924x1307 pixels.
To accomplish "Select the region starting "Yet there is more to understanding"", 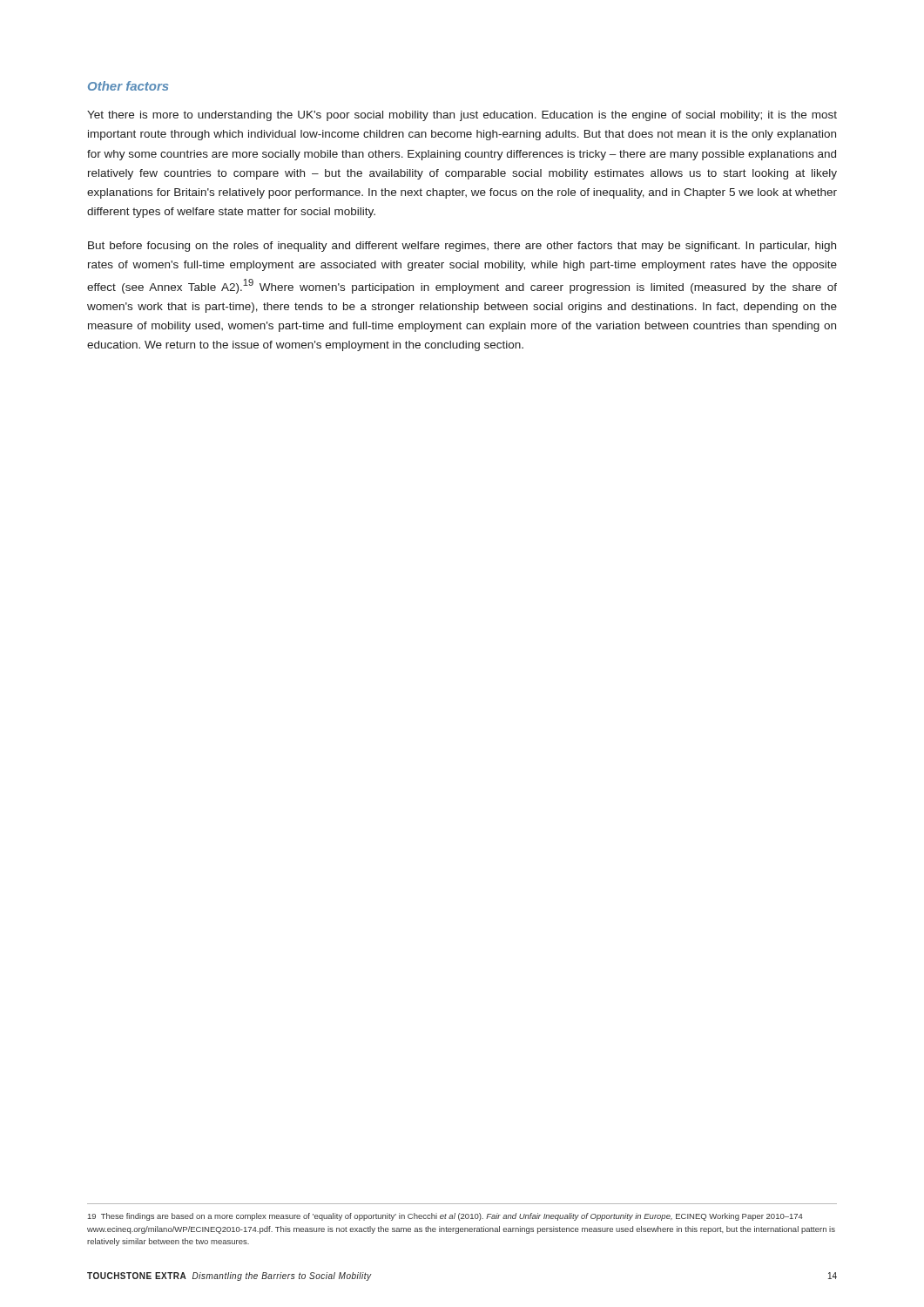I will pos(462,163).
